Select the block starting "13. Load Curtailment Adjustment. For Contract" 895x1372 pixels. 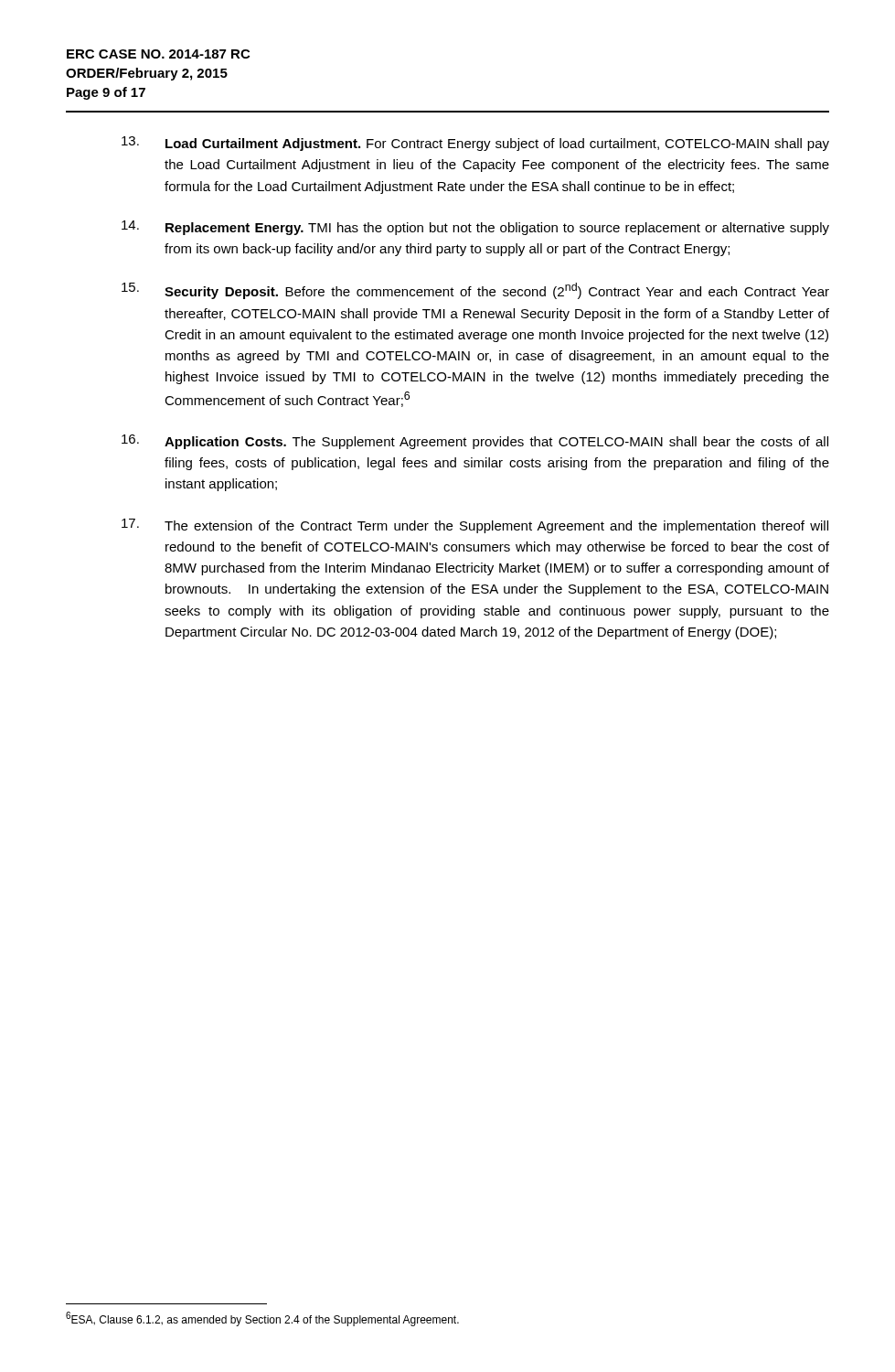475,165
